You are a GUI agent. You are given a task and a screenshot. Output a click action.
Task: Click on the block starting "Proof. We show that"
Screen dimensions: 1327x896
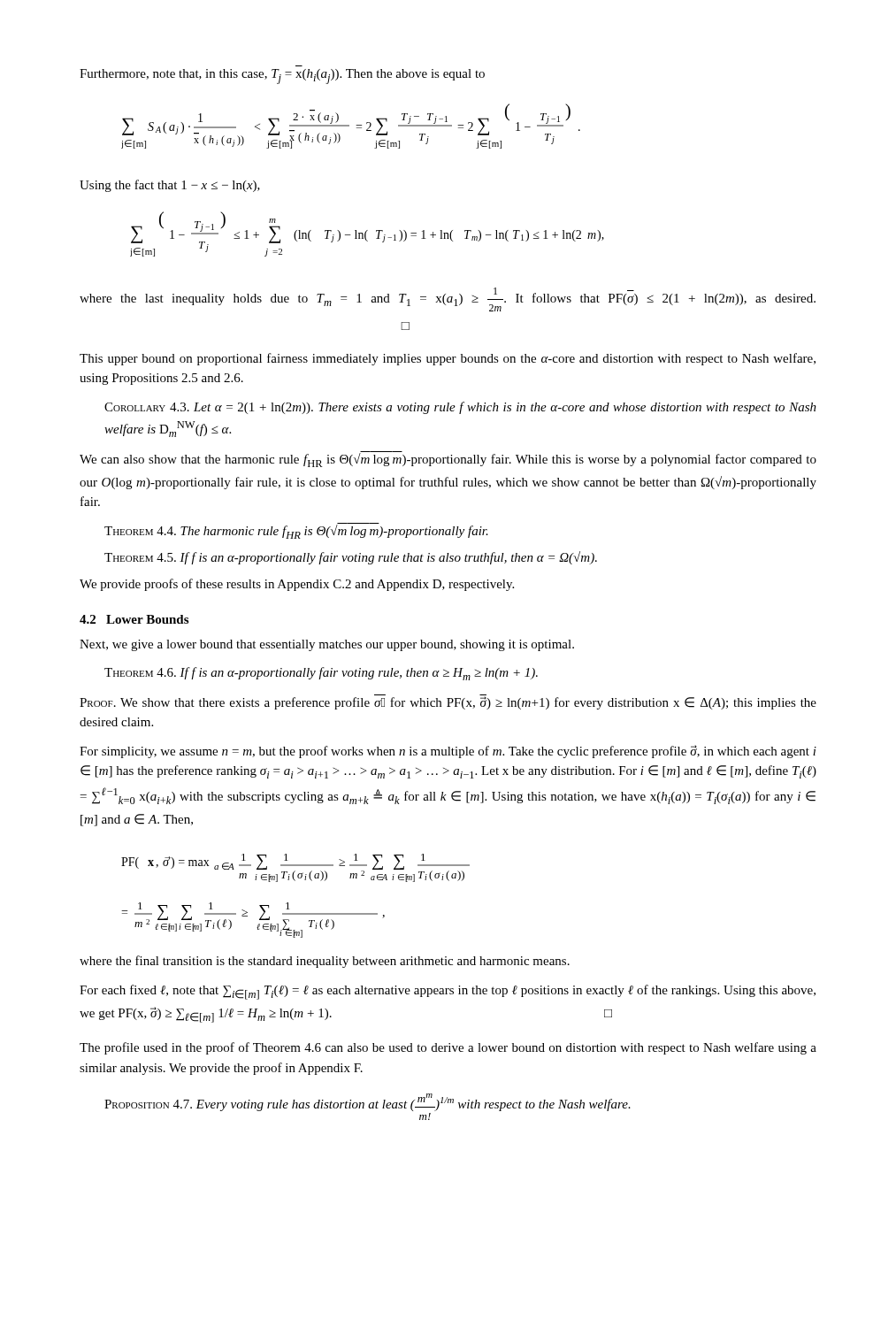(x=448, y=712)
